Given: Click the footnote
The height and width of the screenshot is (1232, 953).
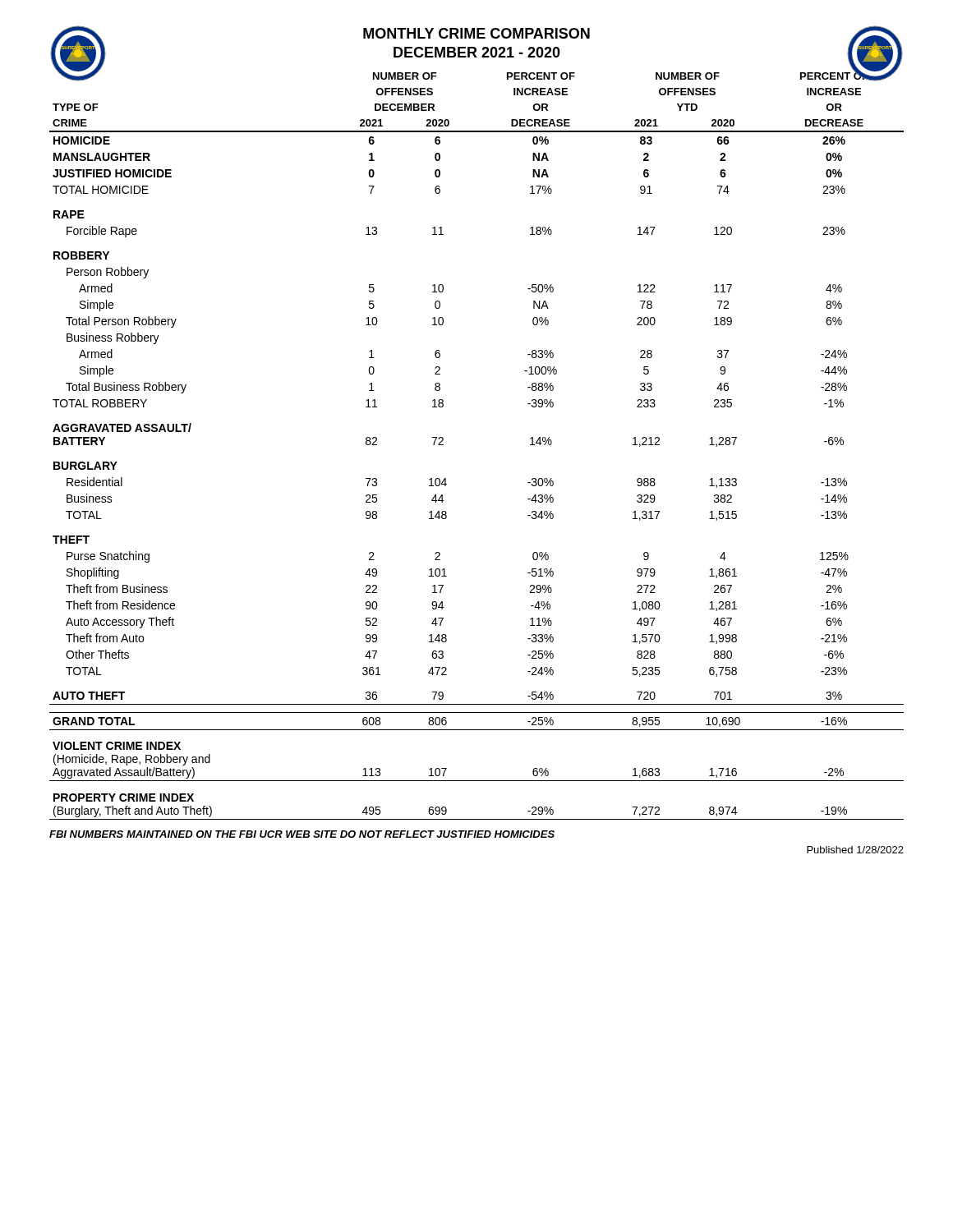Looking at the screenshot, I should click(x=302, y=834).
